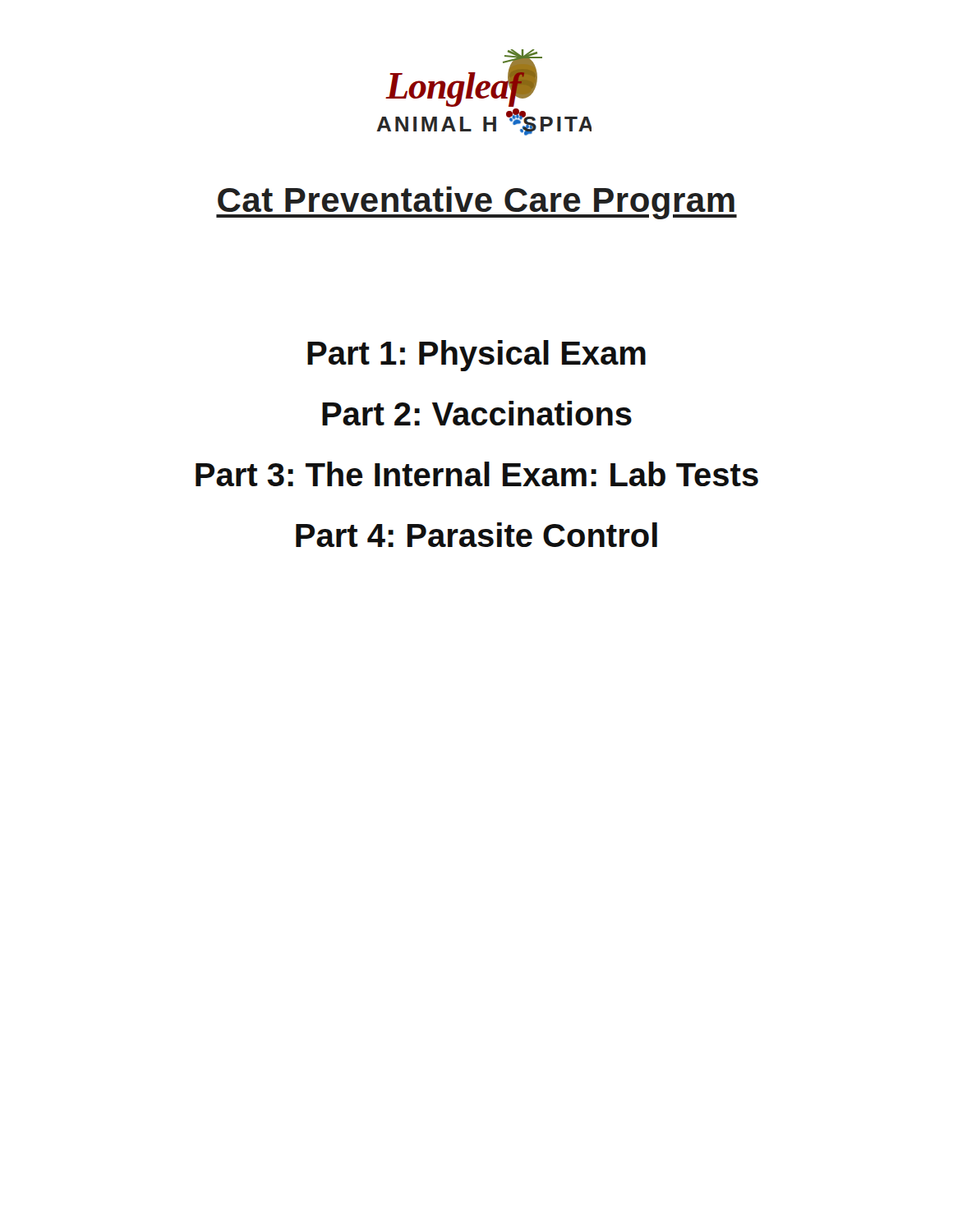Viewport: 953px width, 1232px height.
Task: Select the logo
Action: point(476,99)
